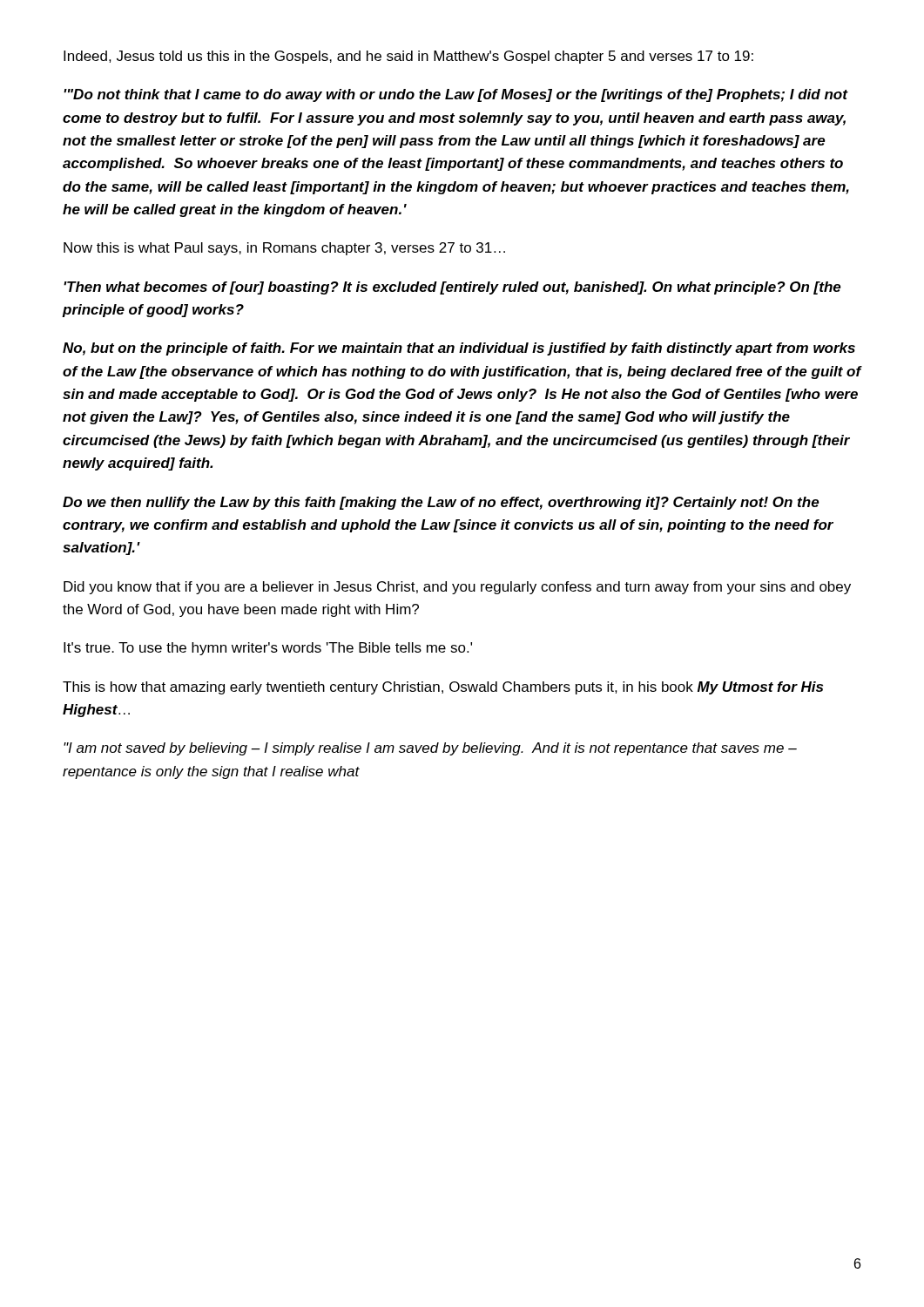Find the element starting "Did you know"
924x1307 pixels.
(x=457, y=598)
